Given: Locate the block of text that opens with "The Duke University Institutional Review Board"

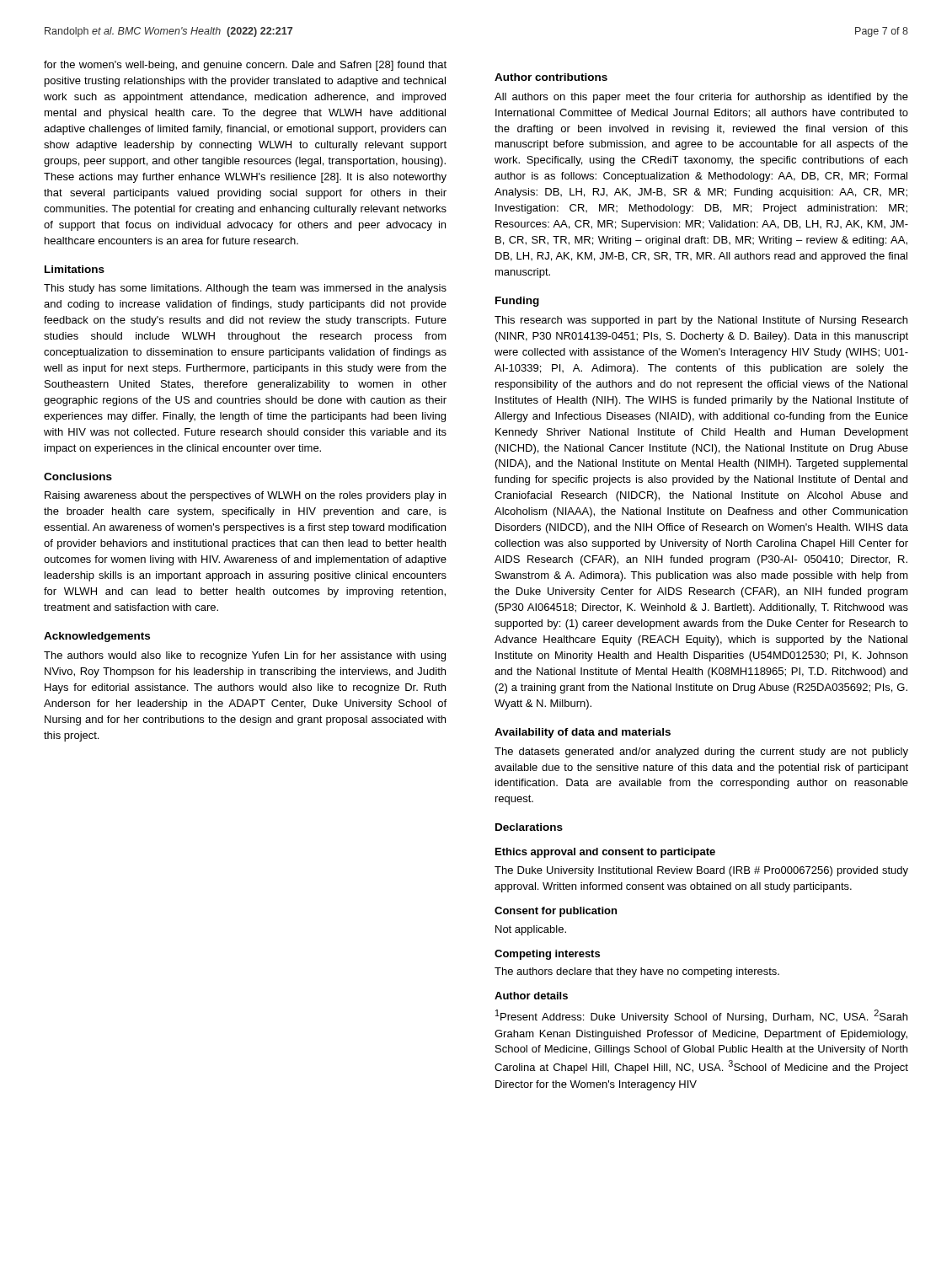Looking at the screenshot, I should point(701,879).
